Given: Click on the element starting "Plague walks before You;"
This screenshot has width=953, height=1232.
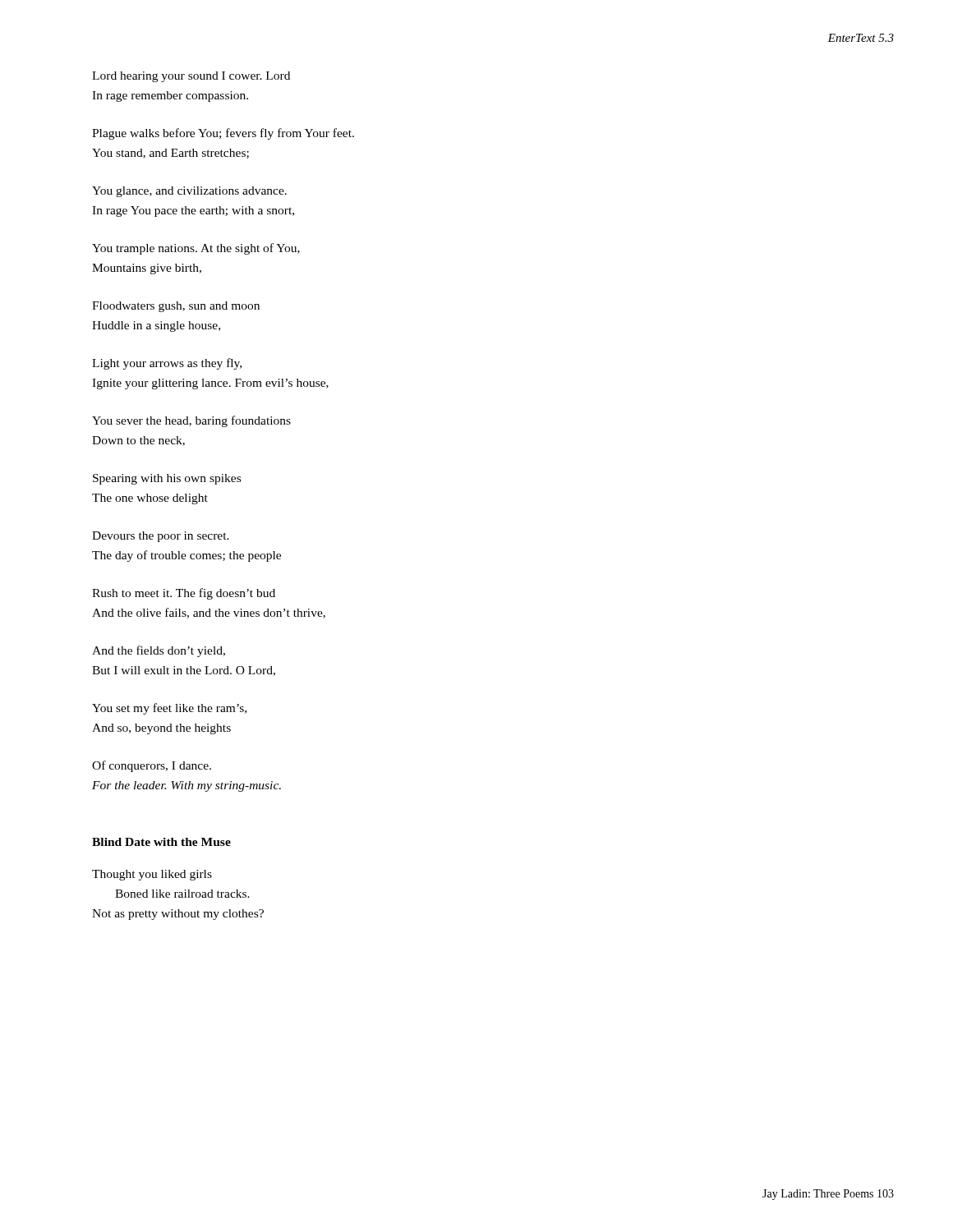Looking at the screenshot, I should click(x=330, y=143).
